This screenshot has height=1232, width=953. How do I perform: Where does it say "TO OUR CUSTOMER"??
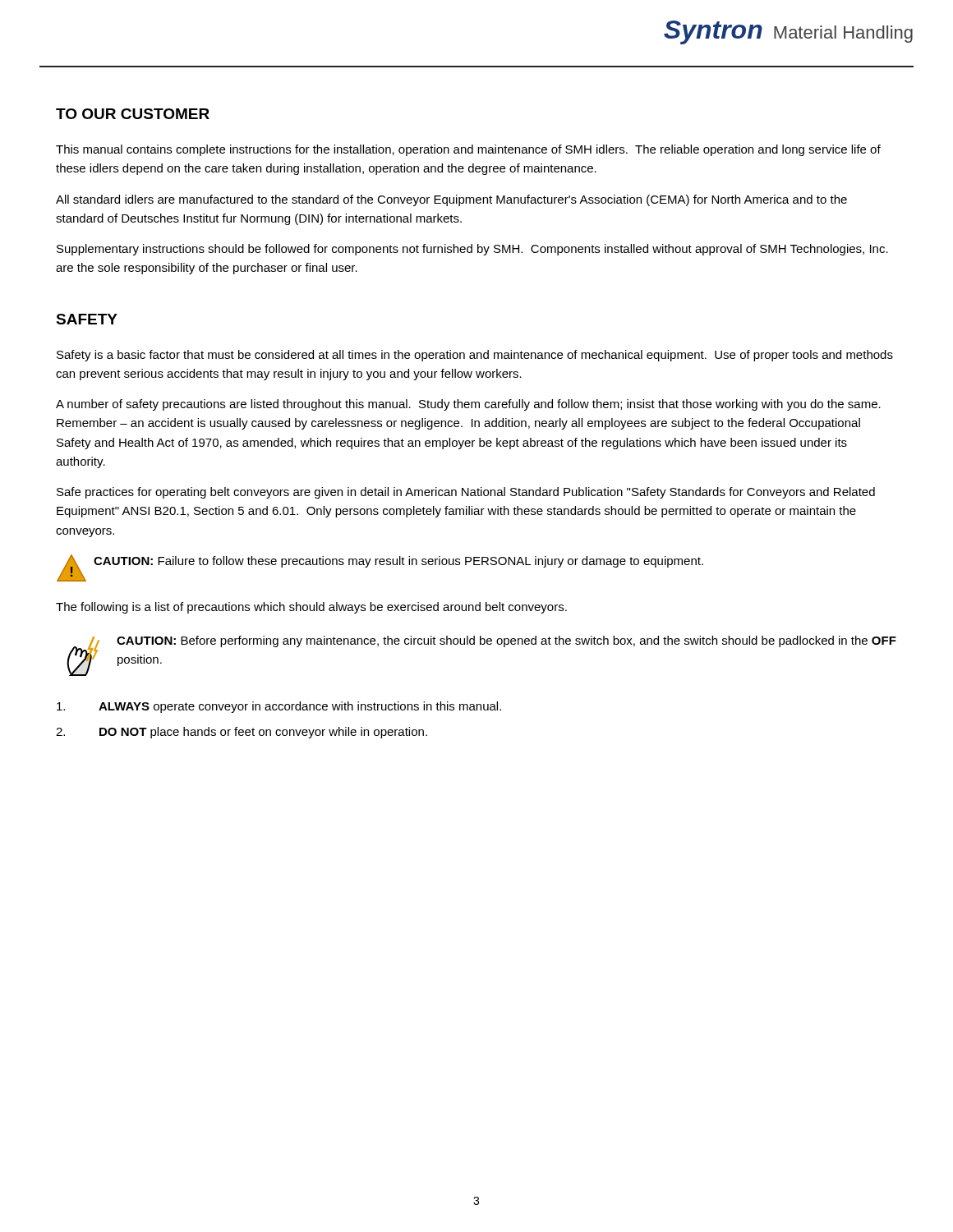[133, 114]
